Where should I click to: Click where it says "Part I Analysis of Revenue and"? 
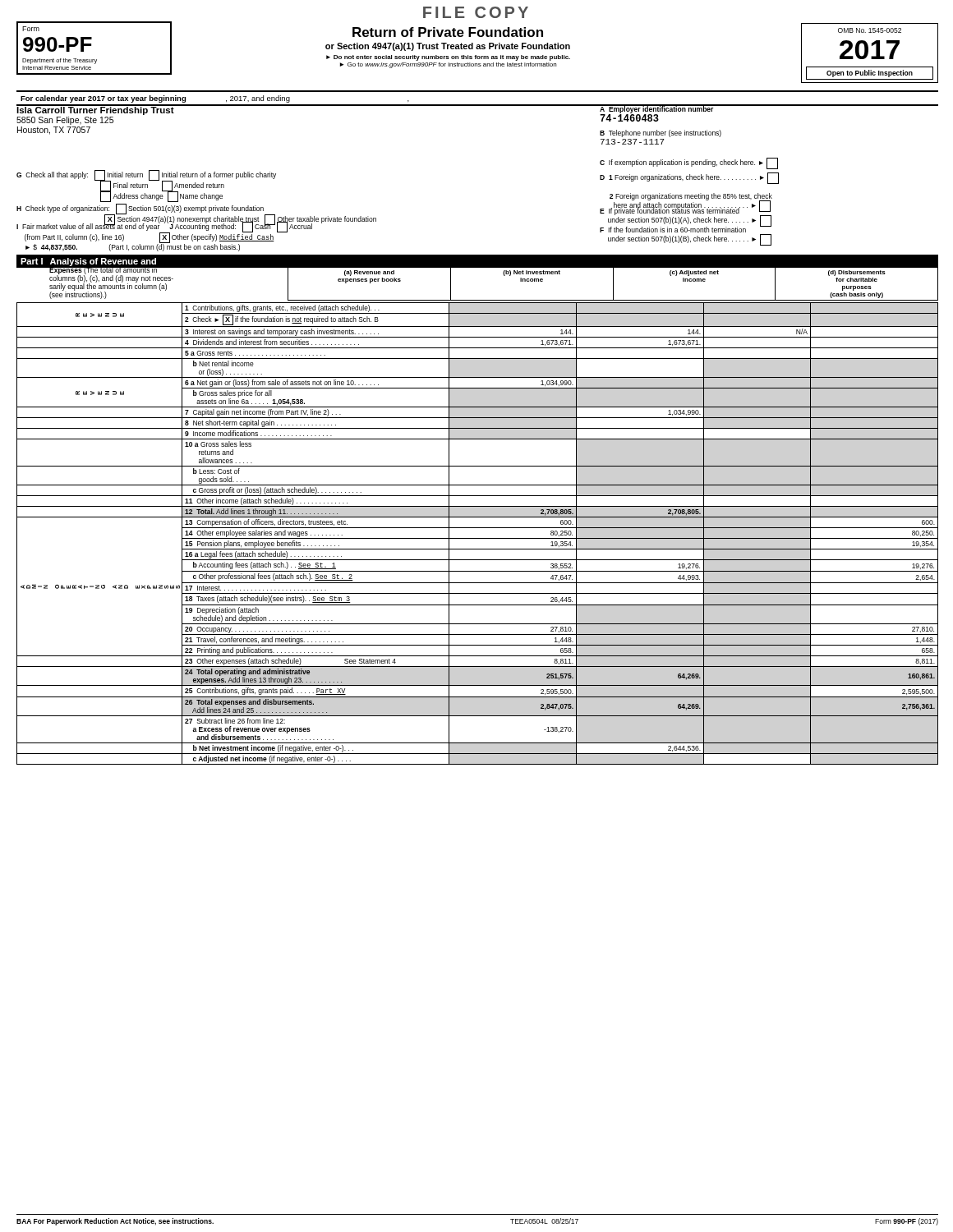(89, 261)
